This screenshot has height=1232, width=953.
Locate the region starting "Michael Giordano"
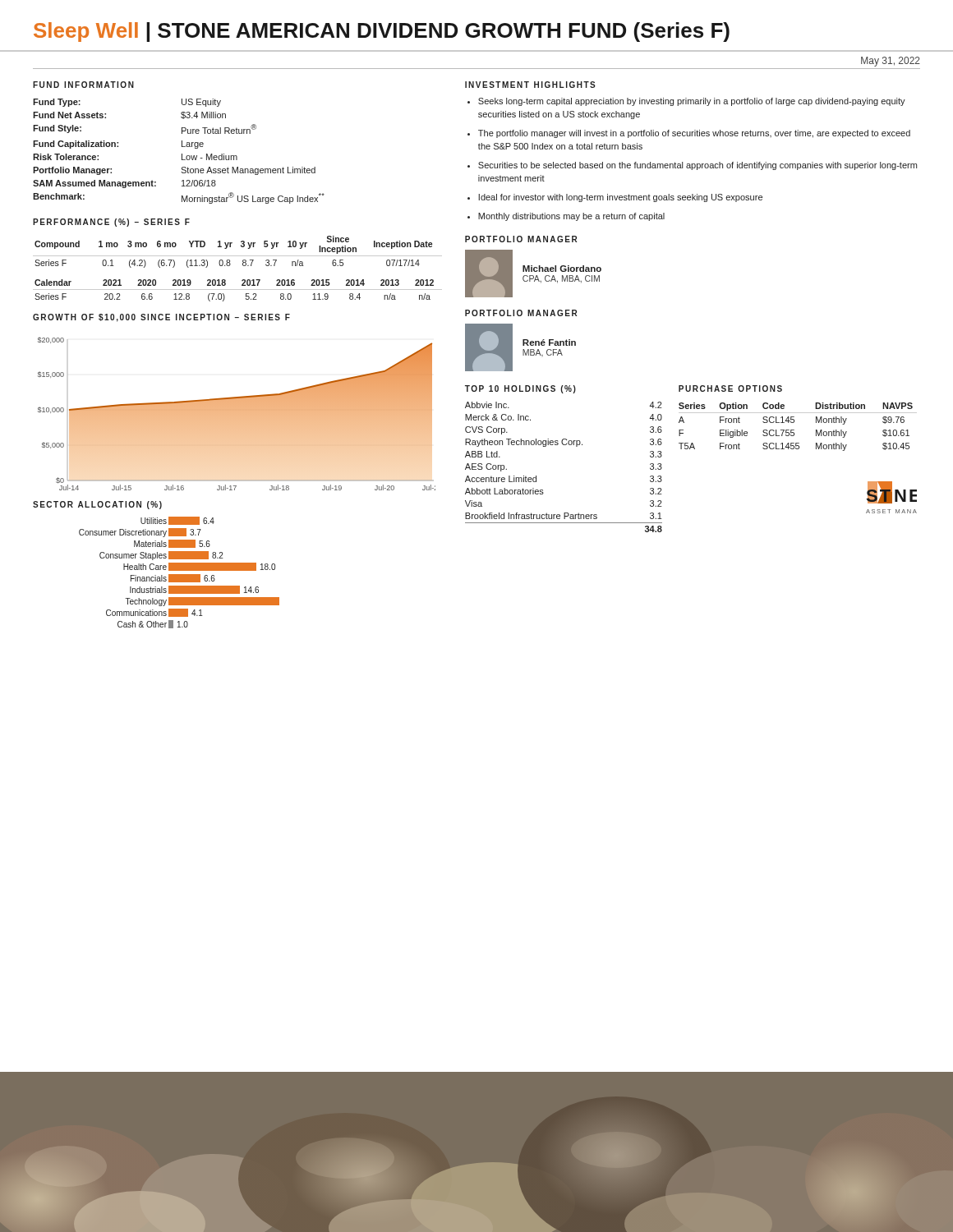[x=562, y=268]
